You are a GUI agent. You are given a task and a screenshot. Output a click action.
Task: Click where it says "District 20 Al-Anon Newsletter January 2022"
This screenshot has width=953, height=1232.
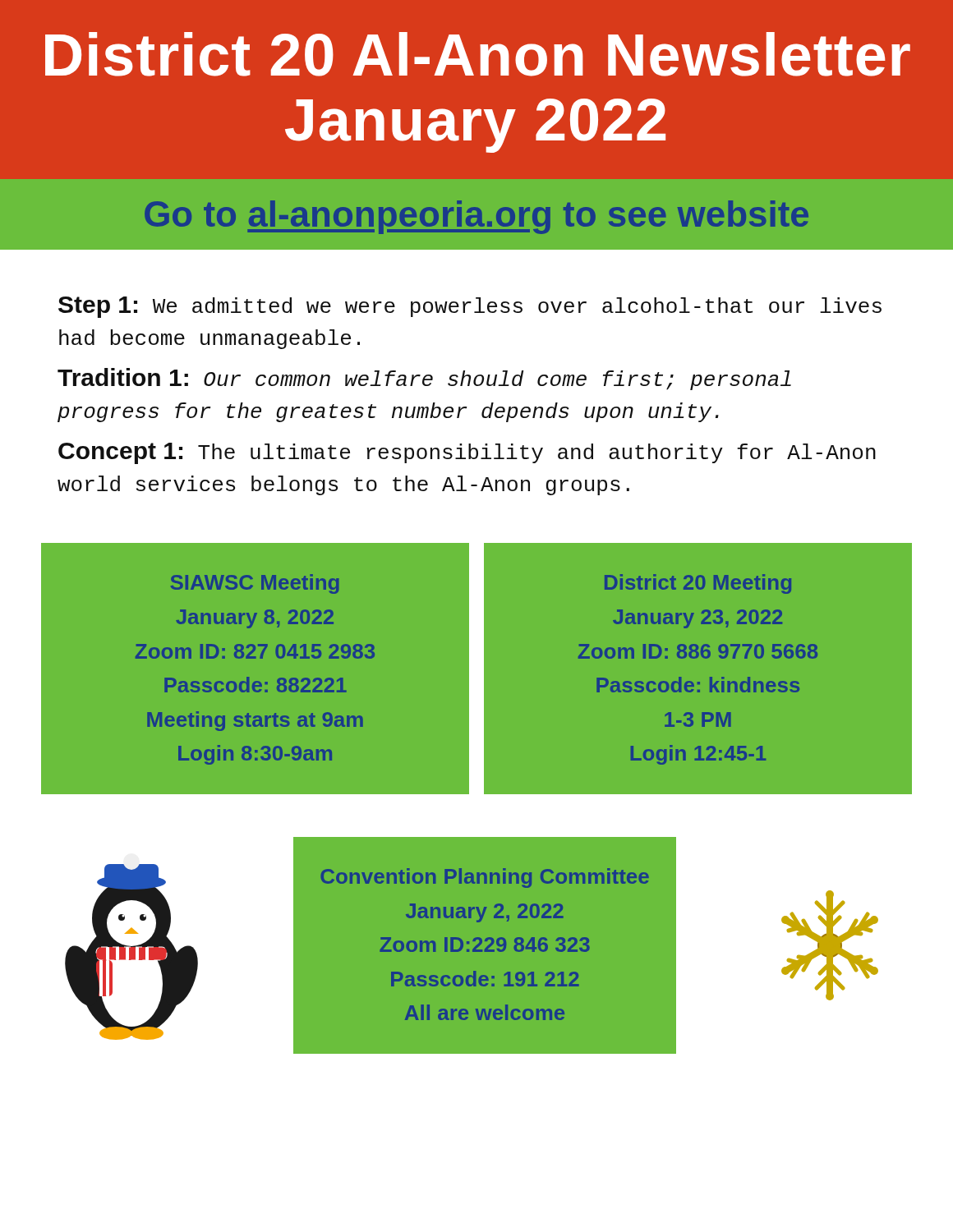point(476,88)
